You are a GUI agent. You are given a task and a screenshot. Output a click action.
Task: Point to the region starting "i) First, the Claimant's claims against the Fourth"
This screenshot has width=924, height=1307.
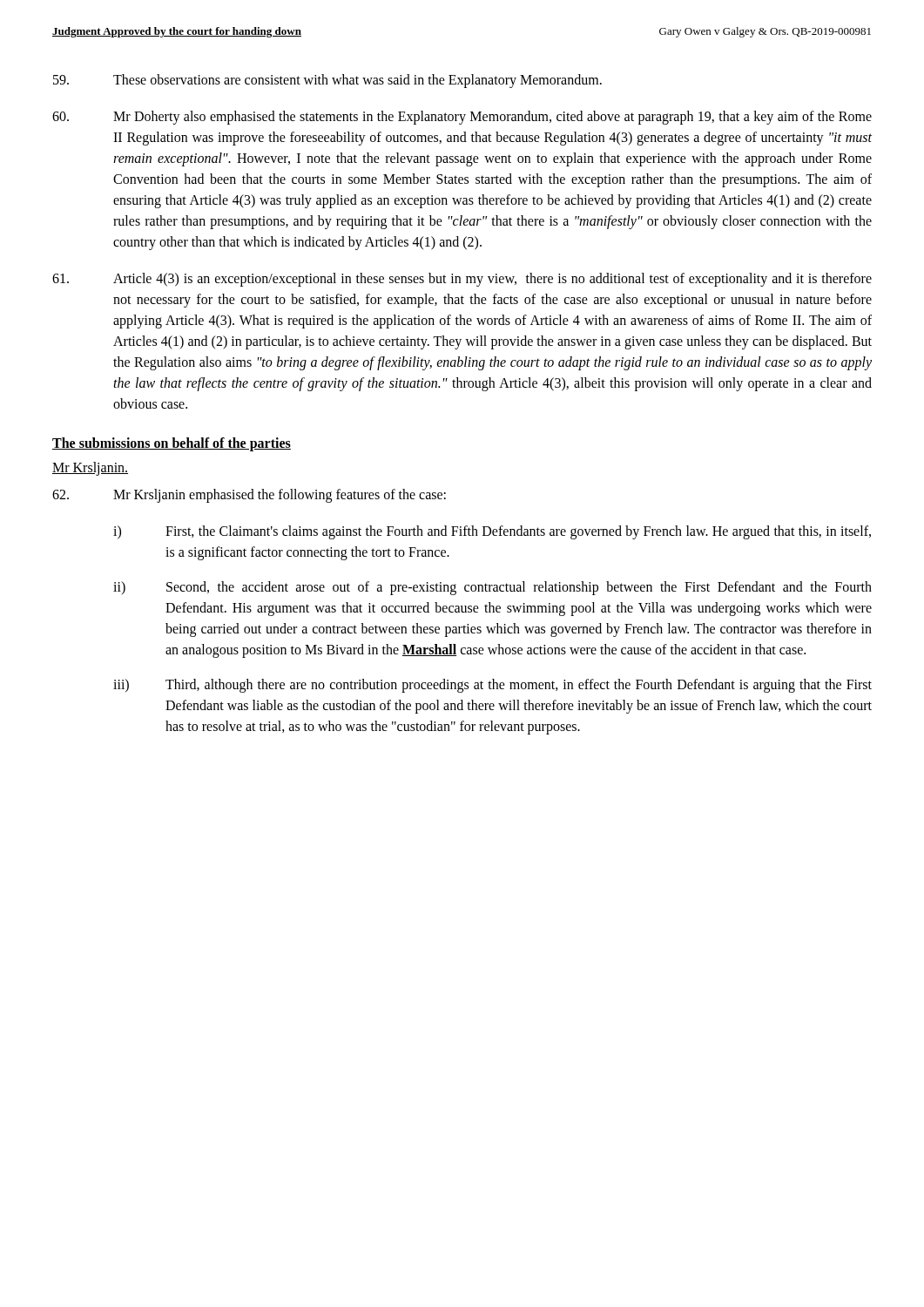492,542
